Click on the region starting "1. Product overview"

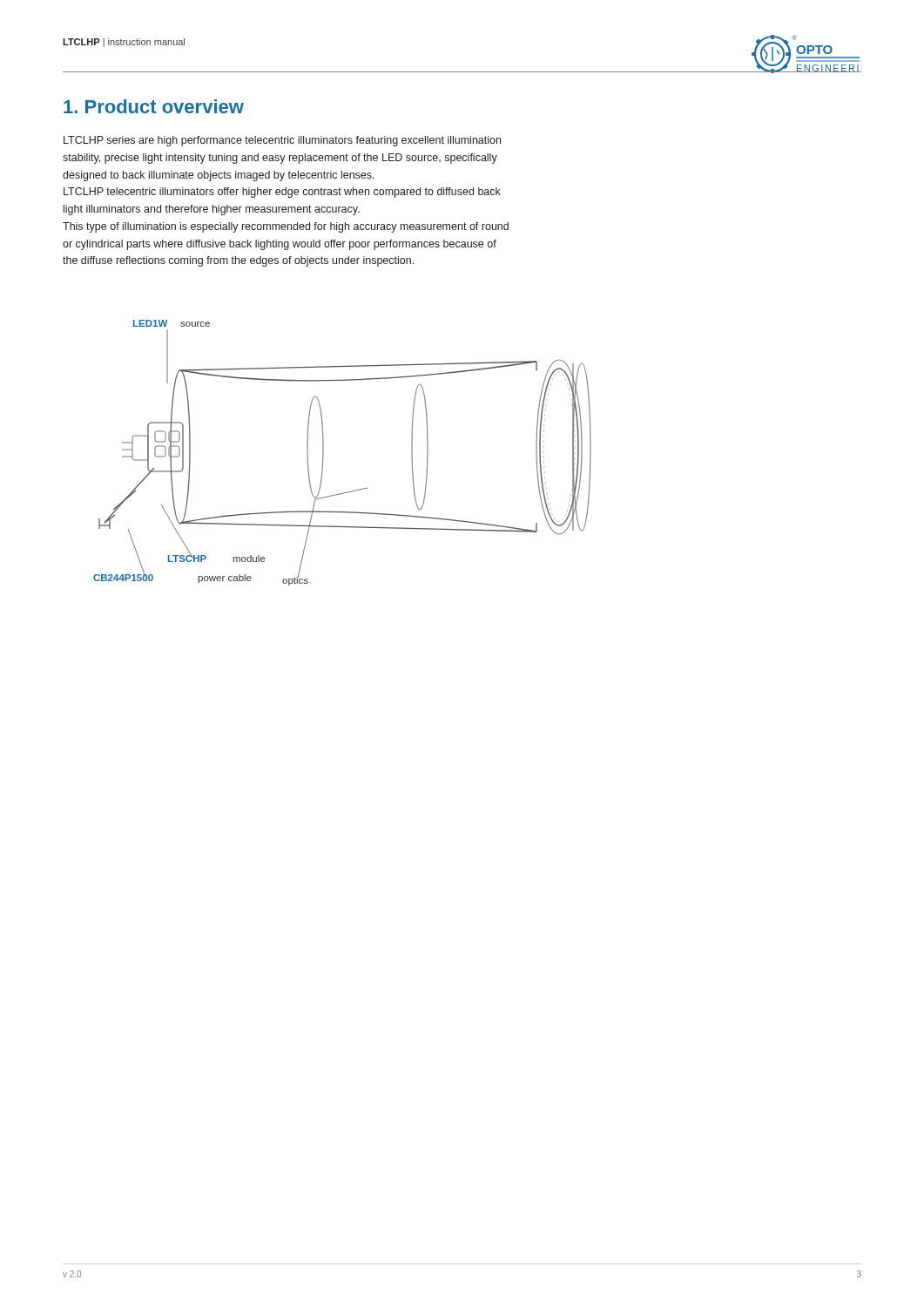153,107
